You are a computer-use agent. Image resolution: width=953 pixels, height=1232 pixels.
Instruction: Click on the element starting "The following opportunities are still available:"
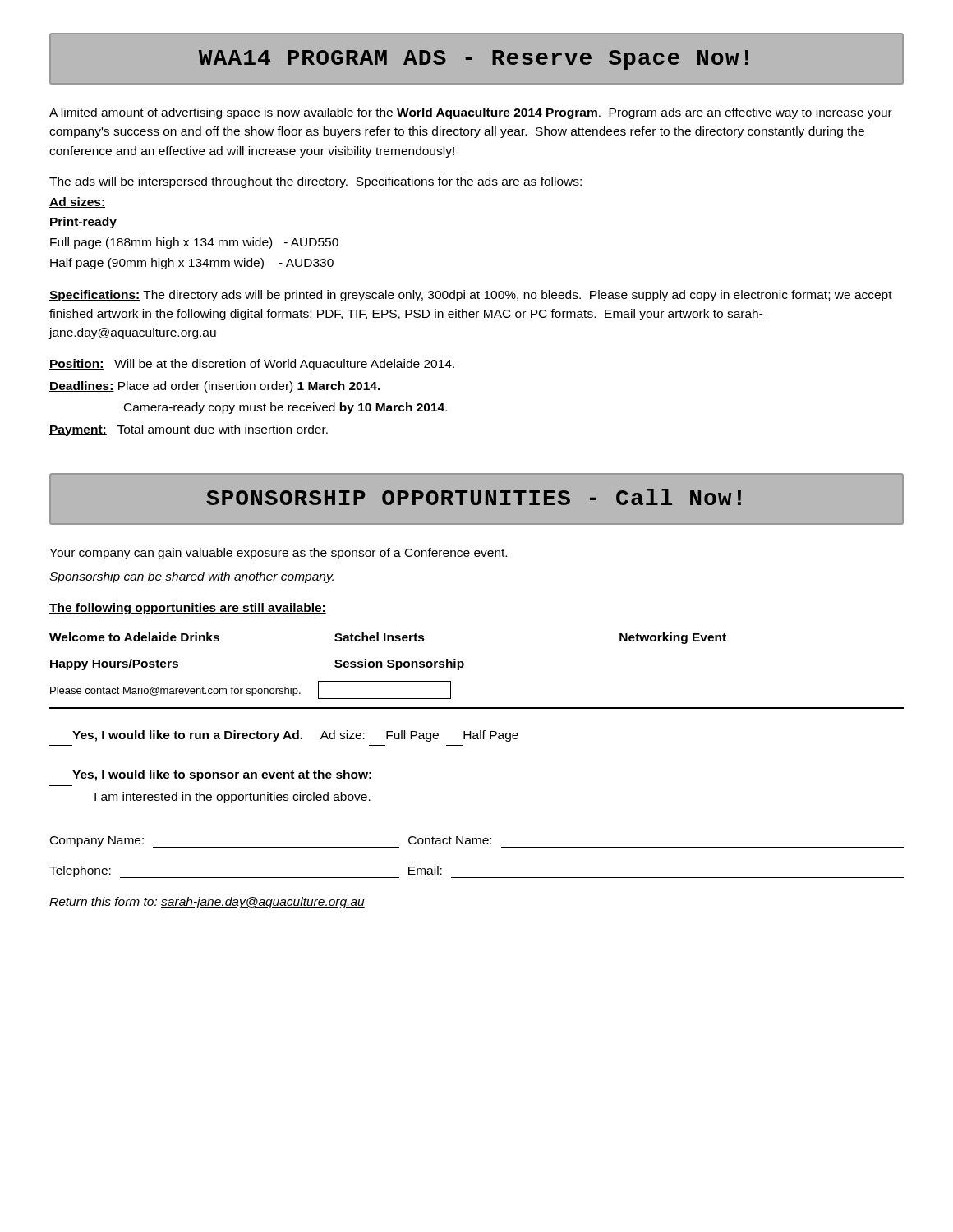(x=188, y=608)
